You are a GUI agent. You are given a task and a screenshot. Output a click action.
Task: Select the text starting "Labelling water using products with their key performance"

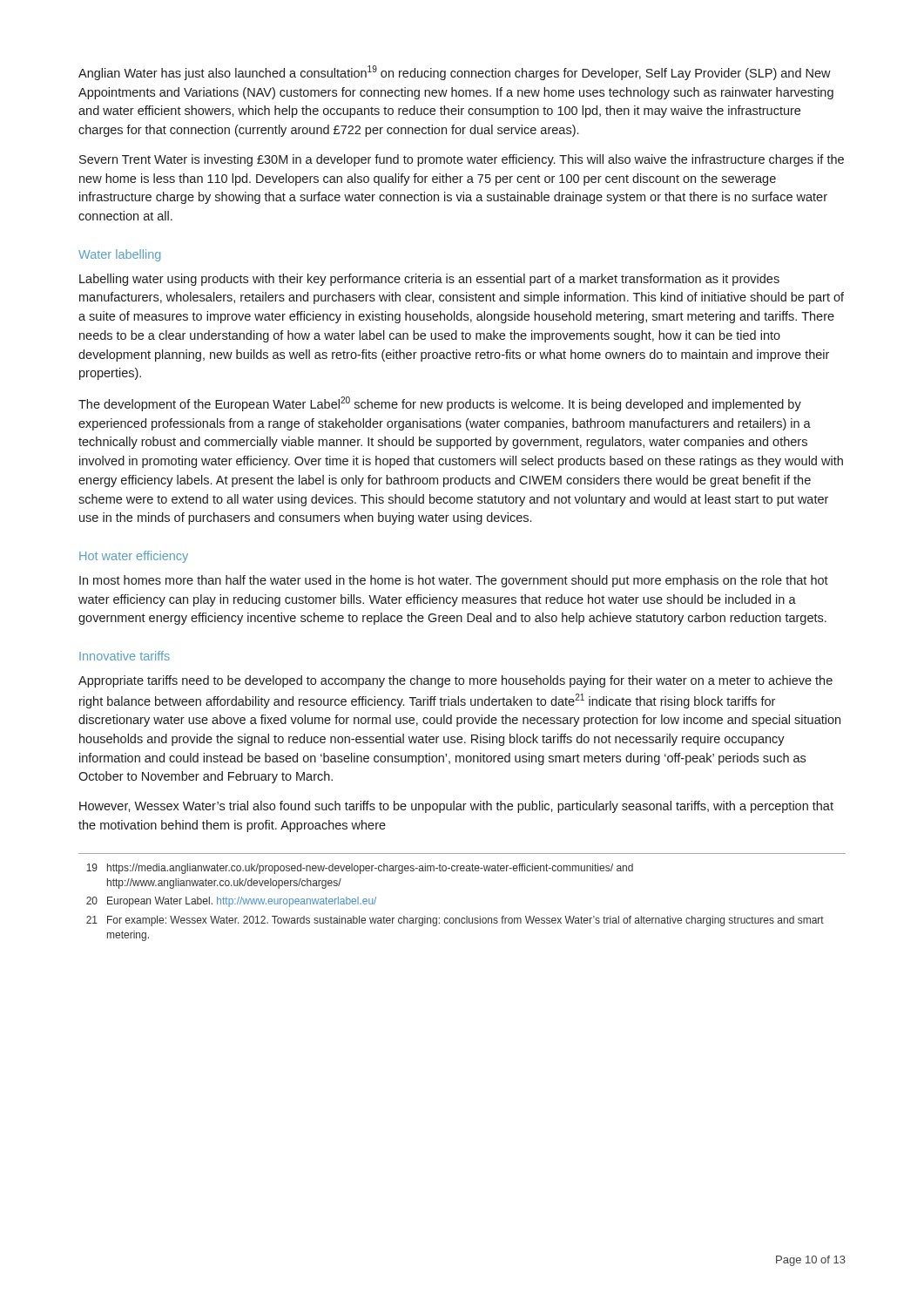click(x=462, y=327)
